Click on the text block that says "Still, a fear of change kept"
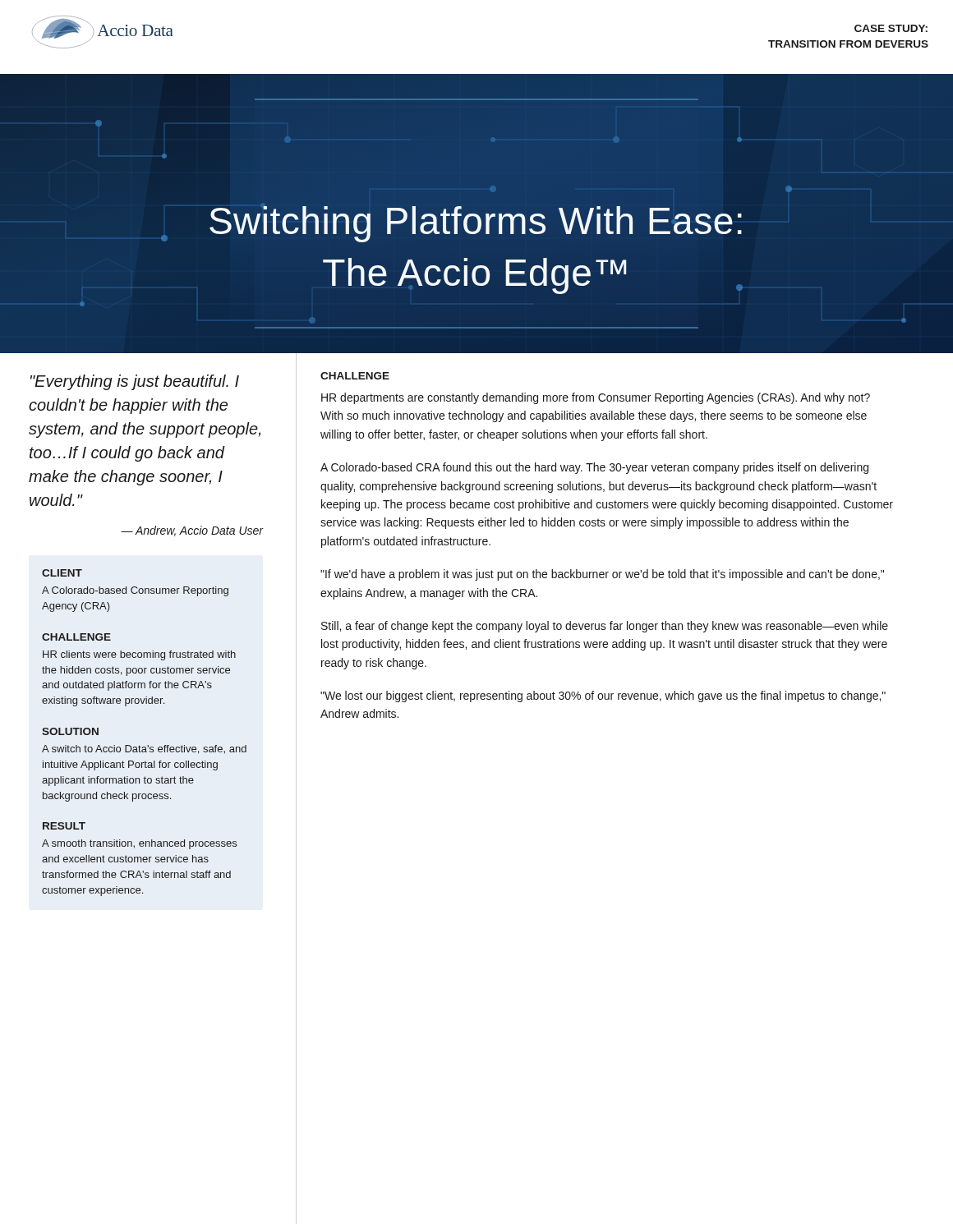 [604, 644]
